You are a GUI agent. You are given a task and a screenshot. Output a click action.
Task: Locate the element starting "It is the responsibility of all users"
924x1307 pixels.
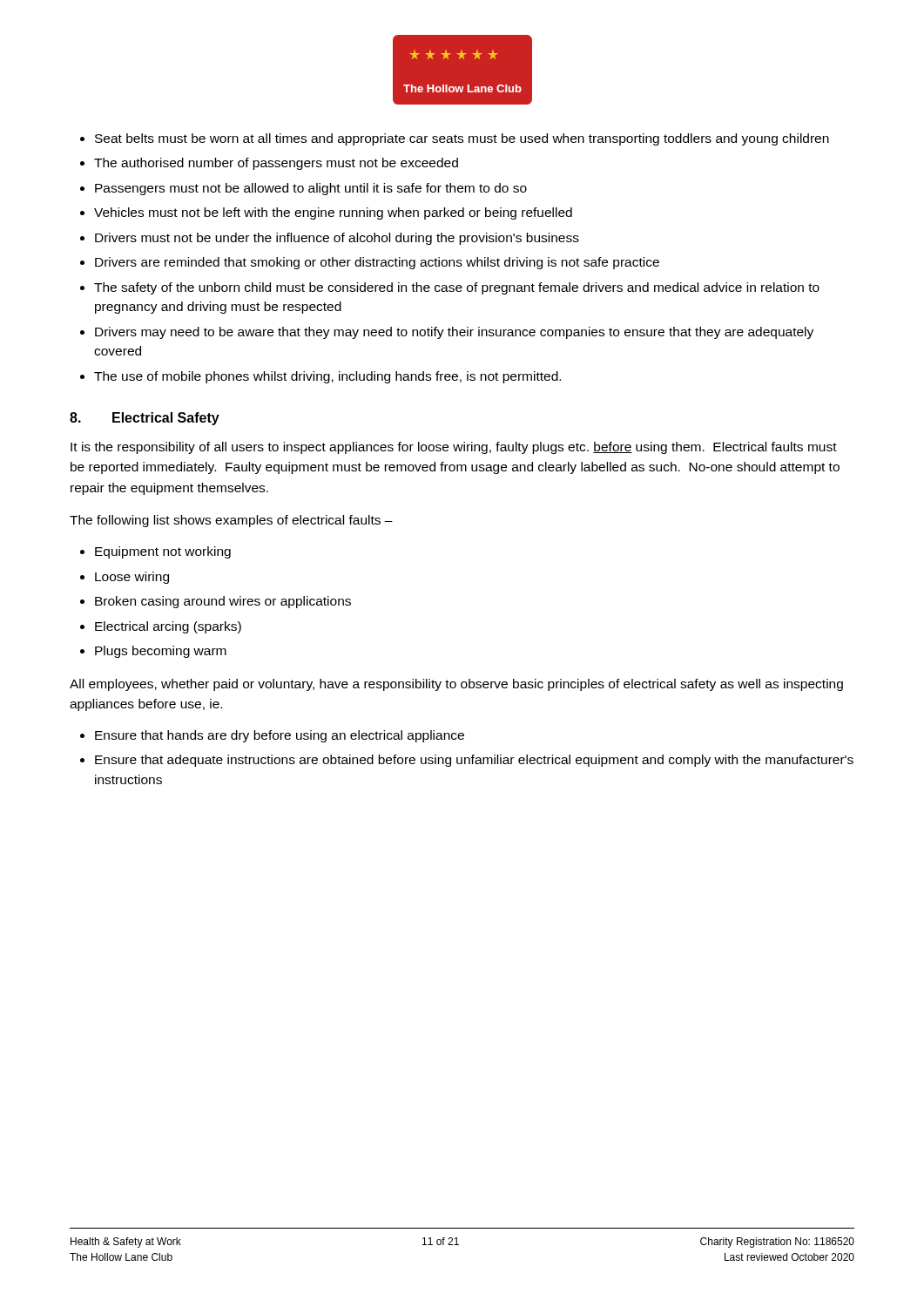(x=455, y=467)
